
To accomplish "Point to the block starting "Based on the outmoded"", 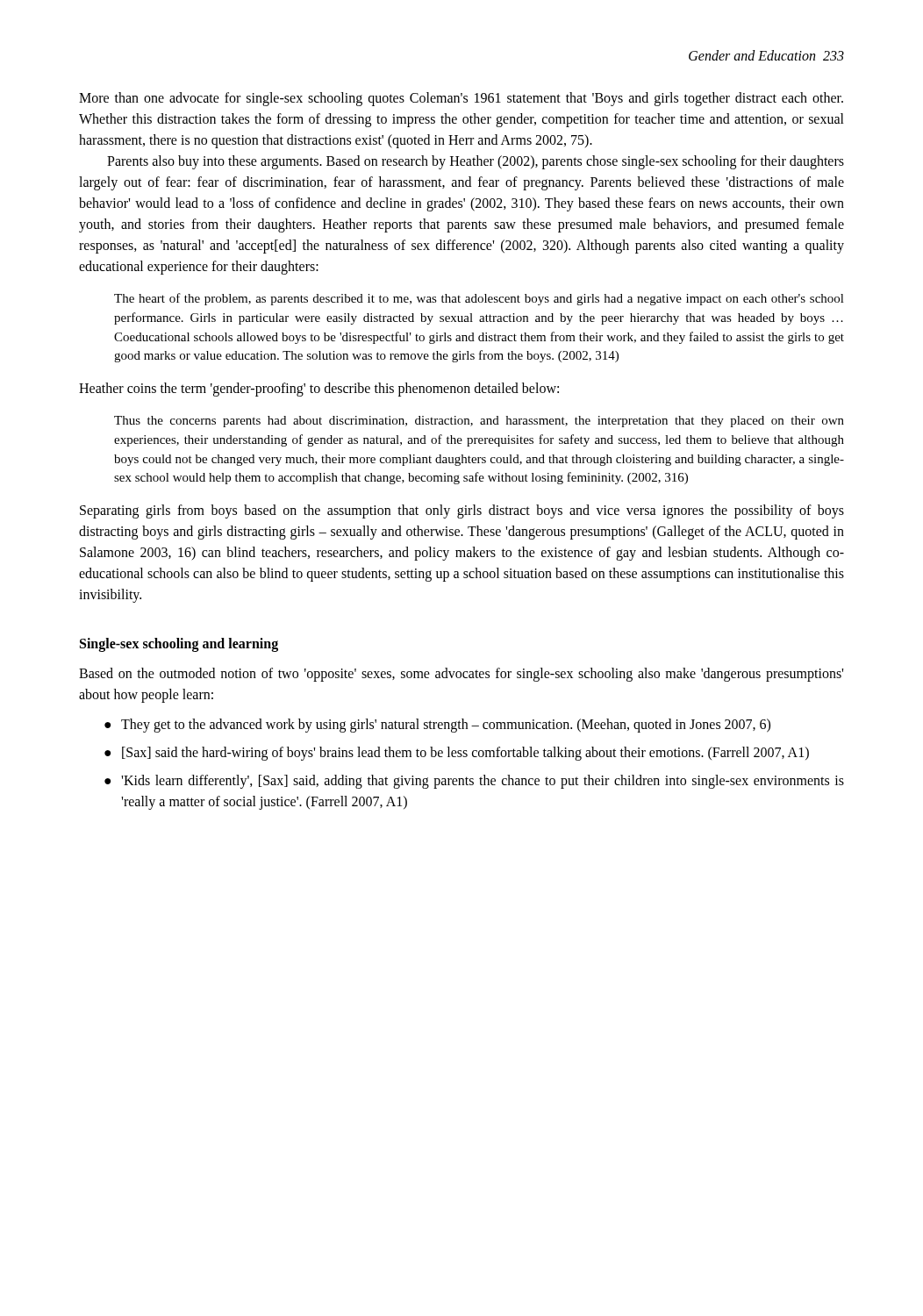I will point(462,684).
